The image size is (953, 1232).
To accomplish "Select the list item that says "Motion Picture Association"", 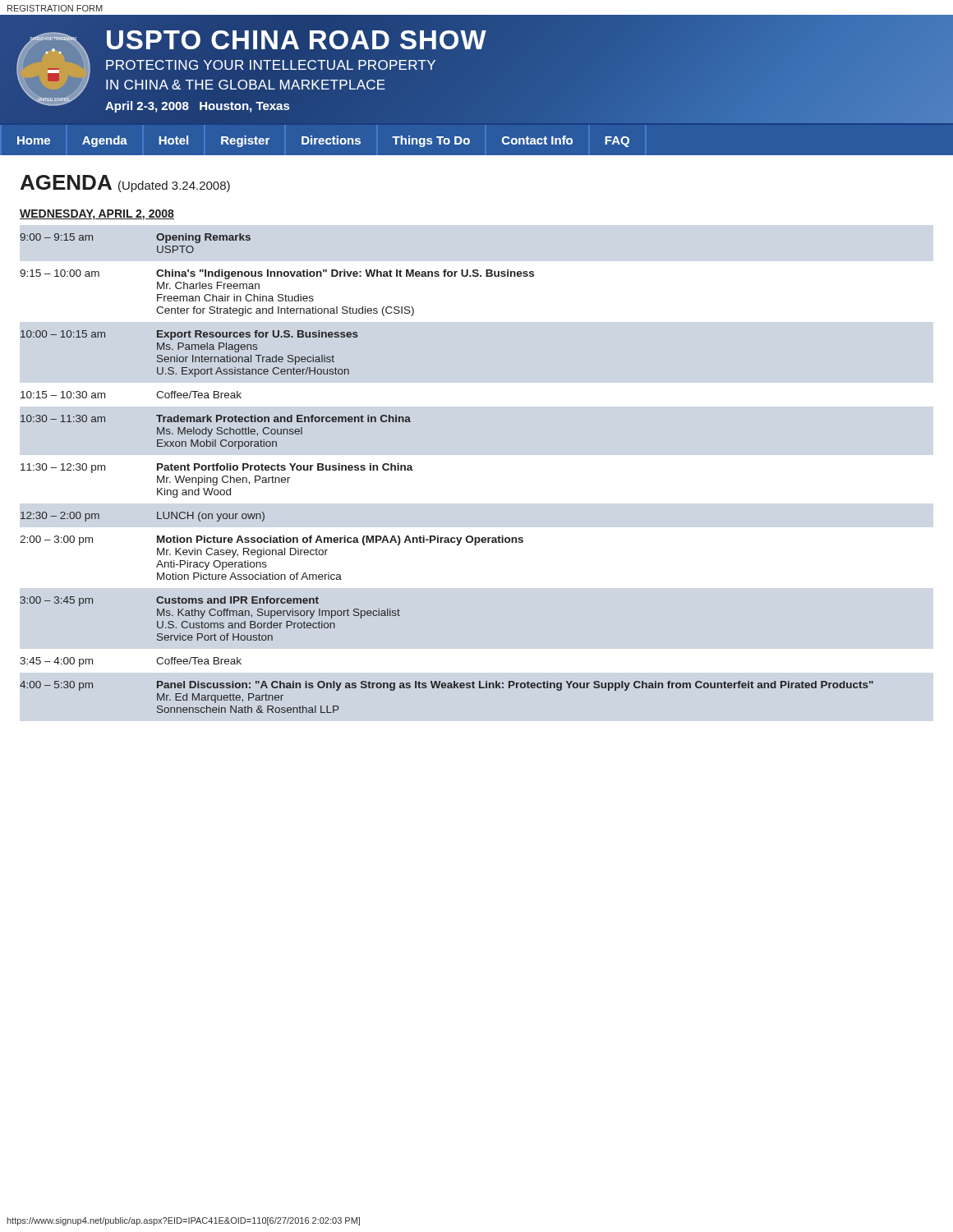I will [x=340, y=540].
